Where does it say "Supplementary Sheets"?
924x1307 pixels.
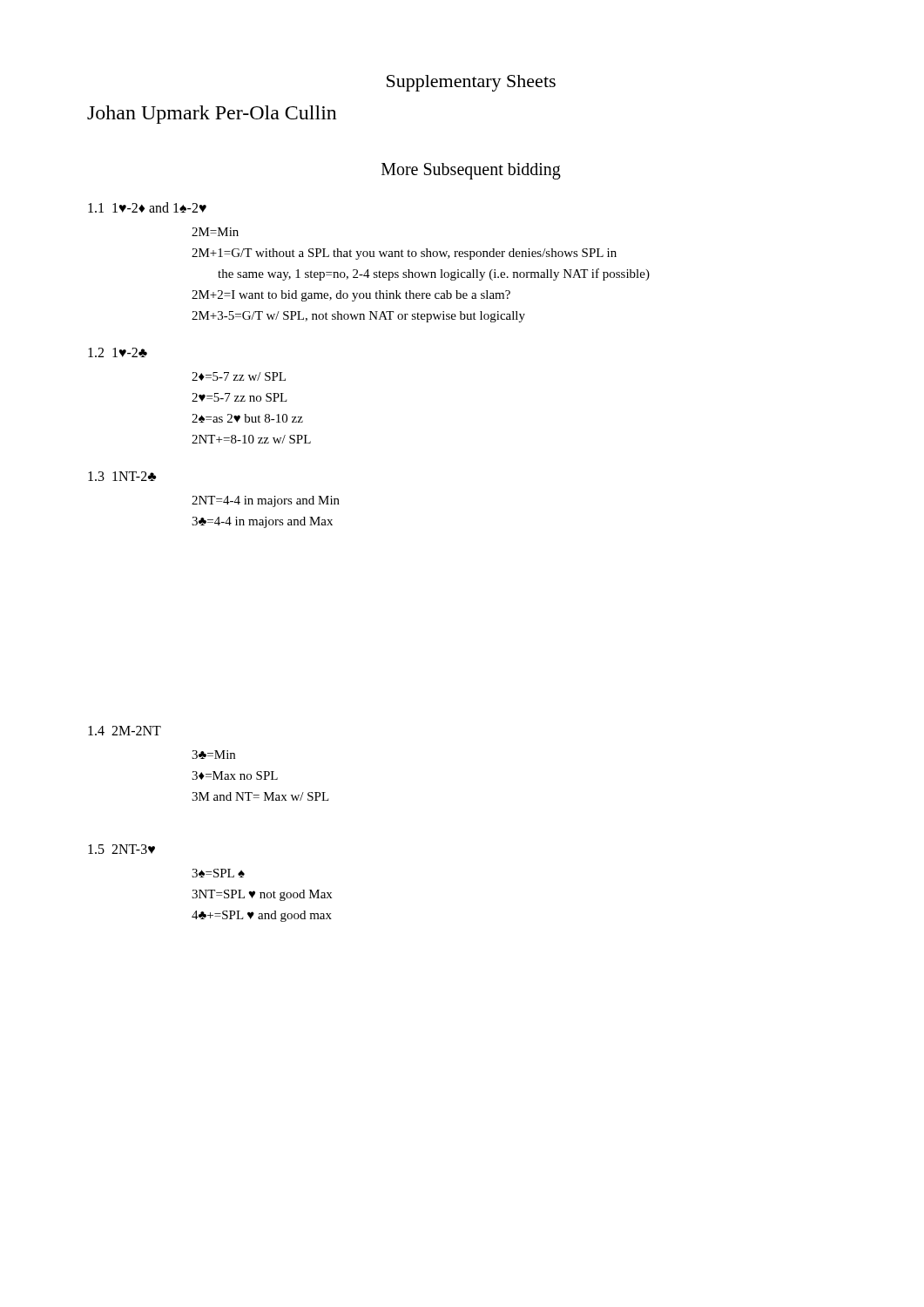pos(471,81)
